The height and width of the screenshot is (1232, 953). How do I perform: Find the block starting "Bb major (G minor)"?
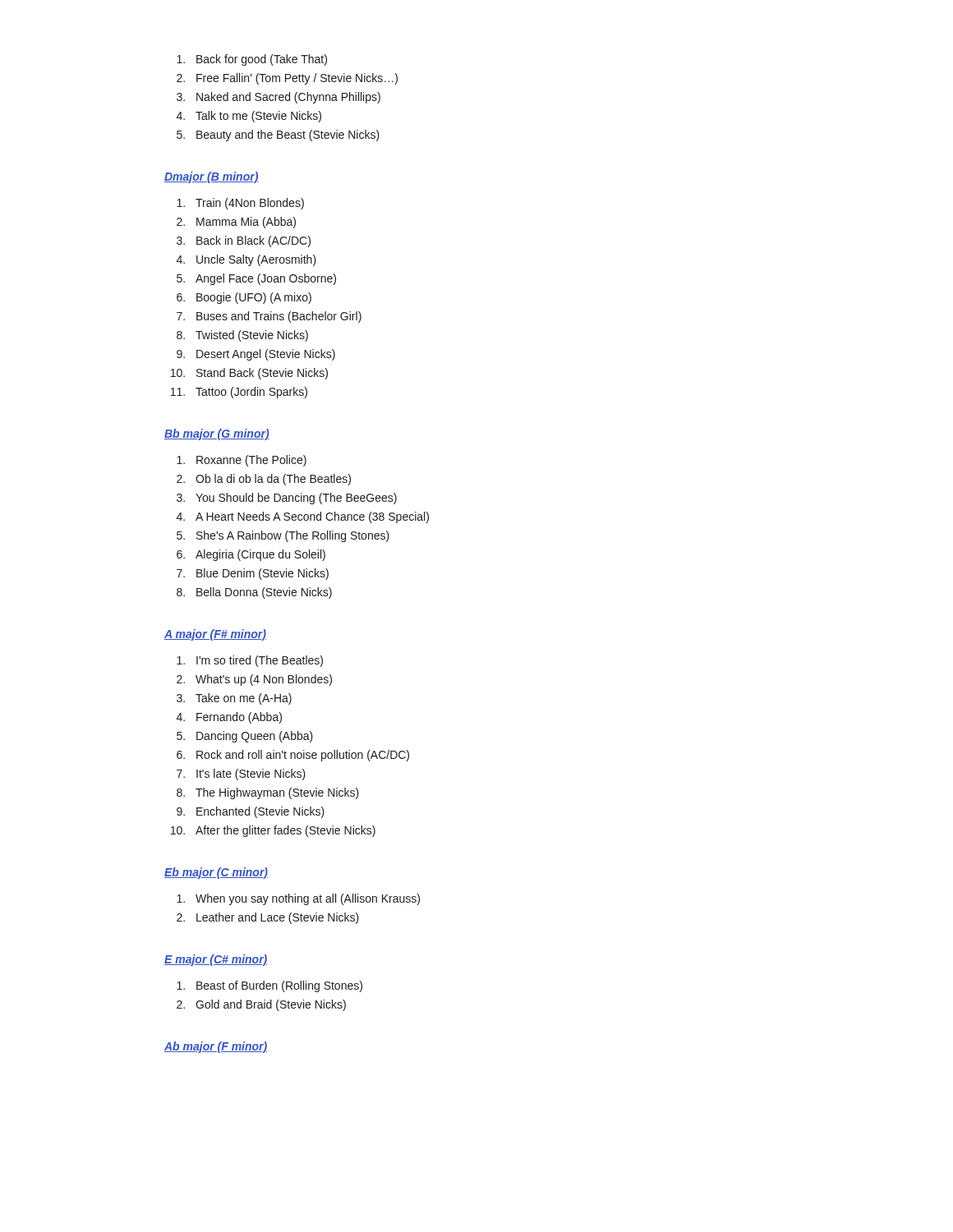[217, 434]
